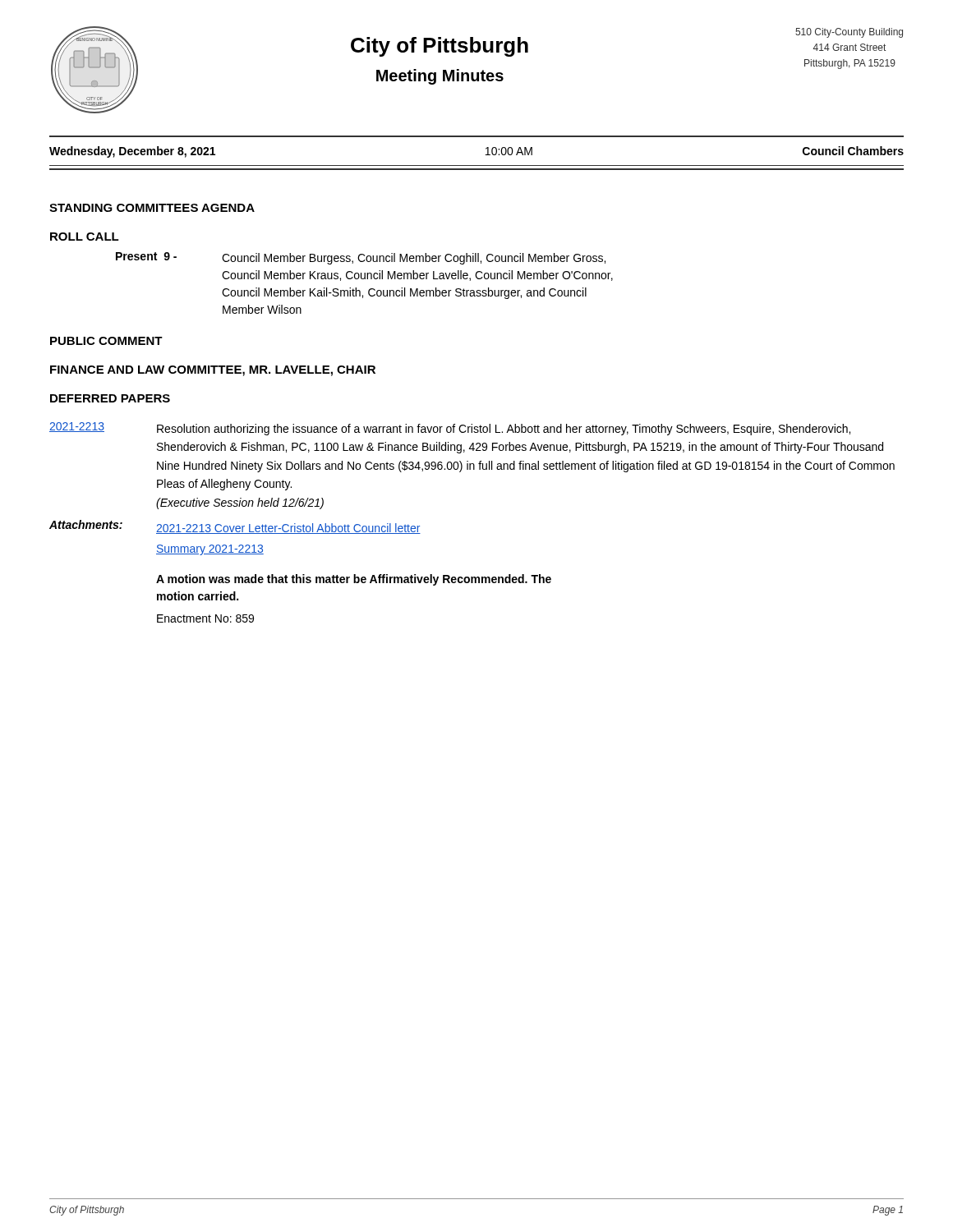Locate the section header with the text "PUBLIC COMMENT"
The image size is (953, 1232).
[x=106, y=340]
